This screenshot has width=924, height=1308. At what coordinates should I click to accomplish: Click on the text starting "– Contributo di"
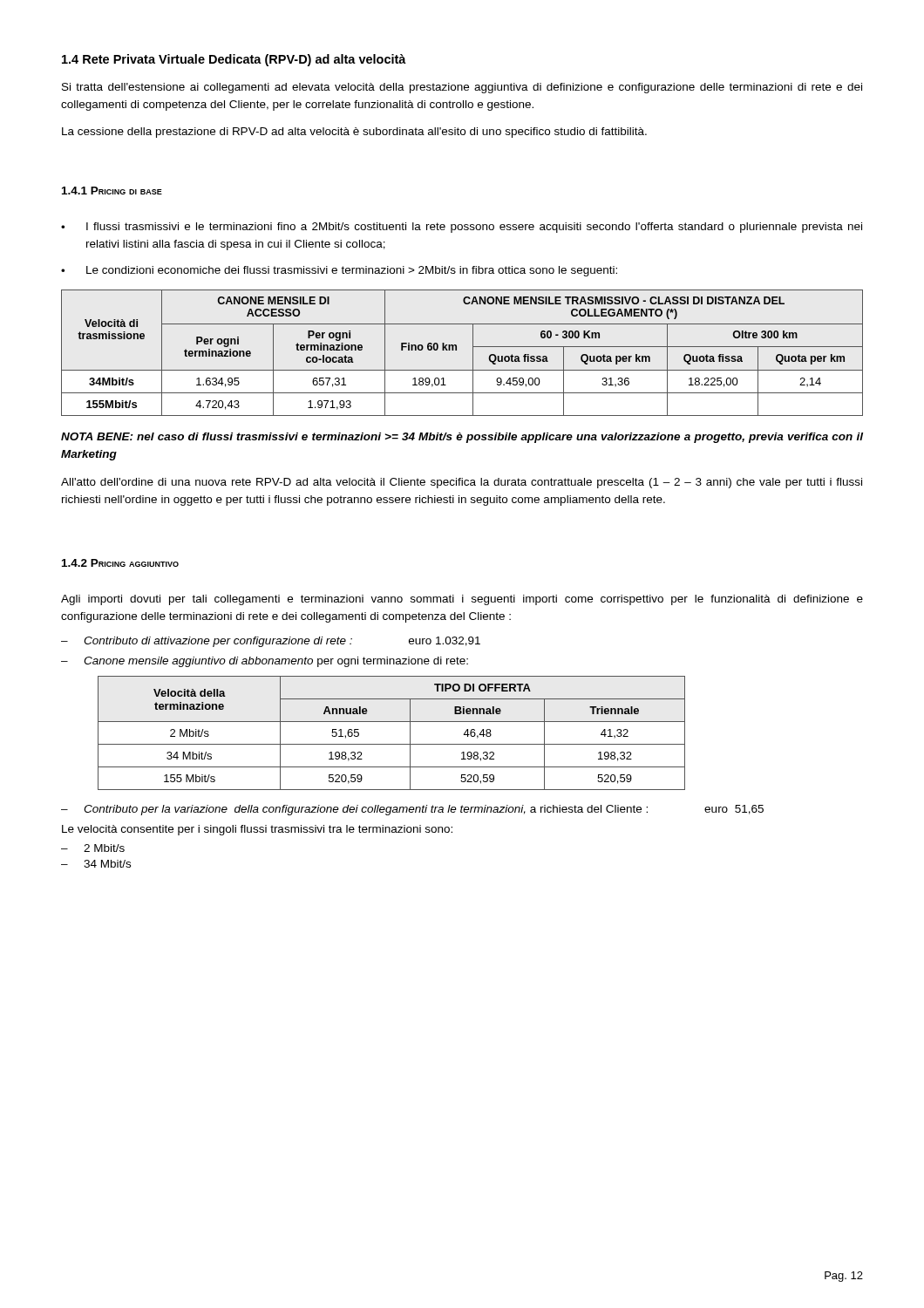click(x=271, y=641)
